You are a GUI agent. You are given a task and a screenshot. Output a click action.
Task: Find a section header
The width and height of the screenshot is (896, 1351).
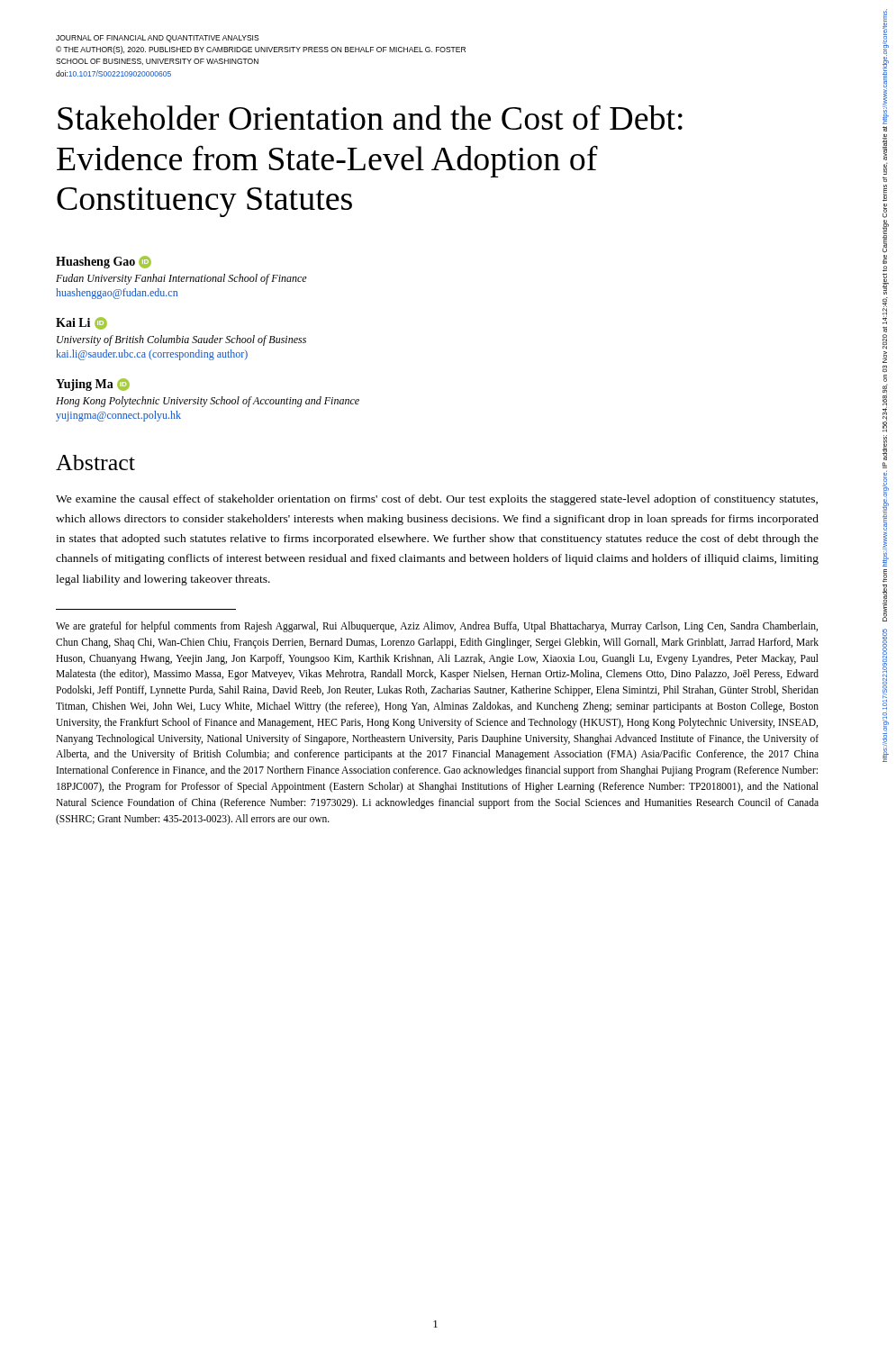coord(95,462)
